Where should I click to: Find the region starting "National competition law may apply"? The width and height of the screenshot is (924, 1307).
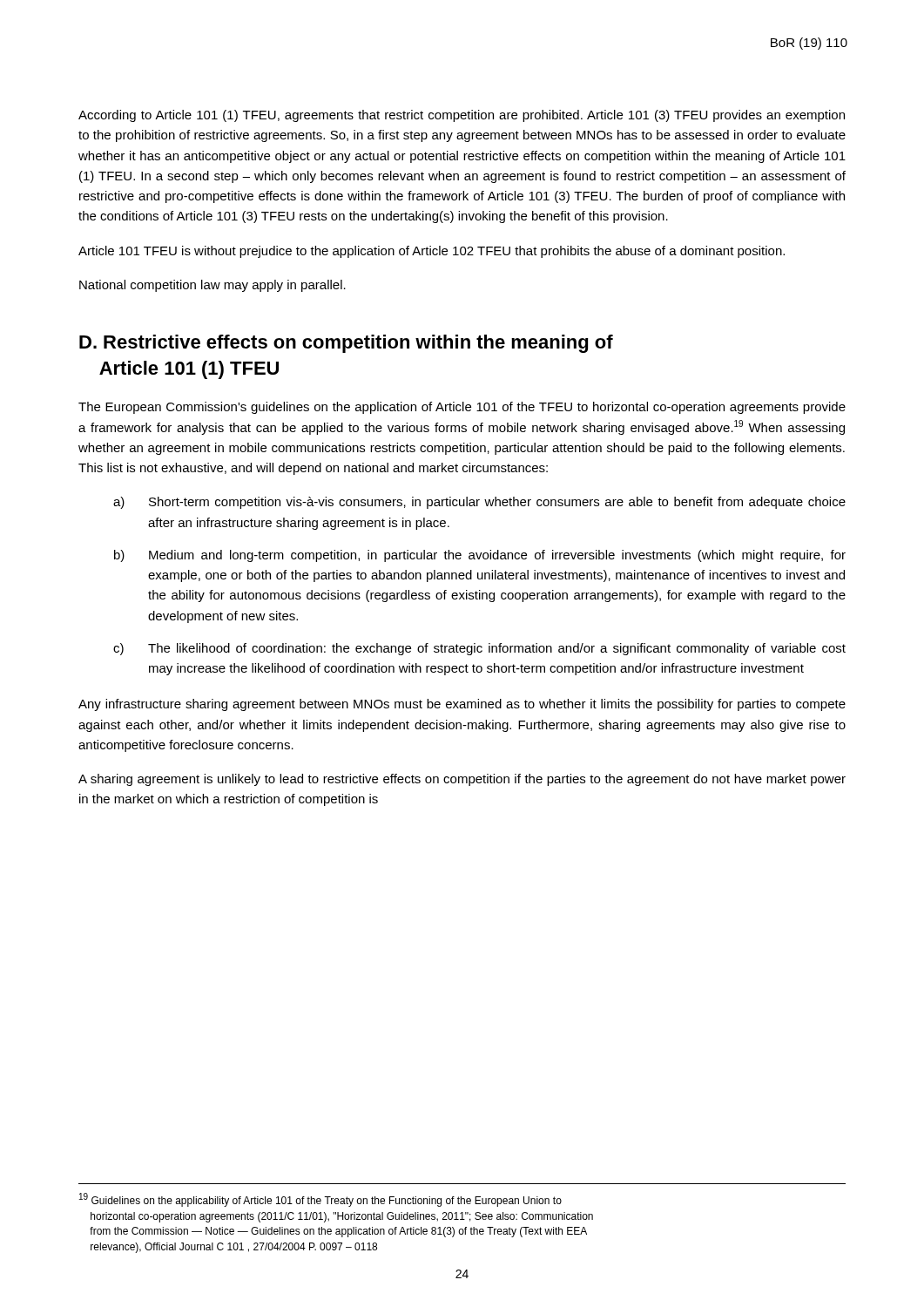point(212,284)
